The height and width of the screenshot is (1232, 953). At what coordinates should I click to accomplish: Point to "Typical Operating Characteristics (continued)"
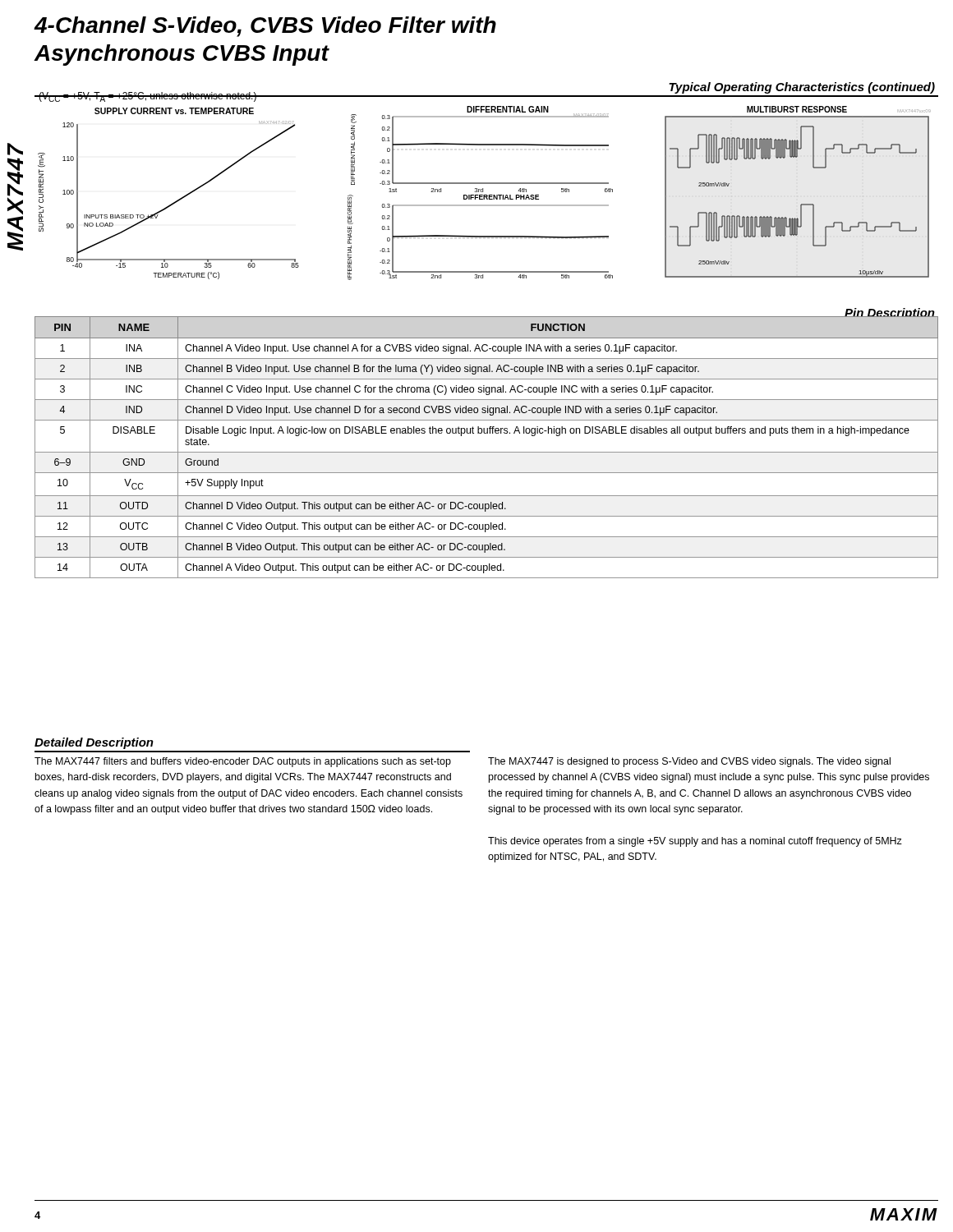(x=803, y=87)
